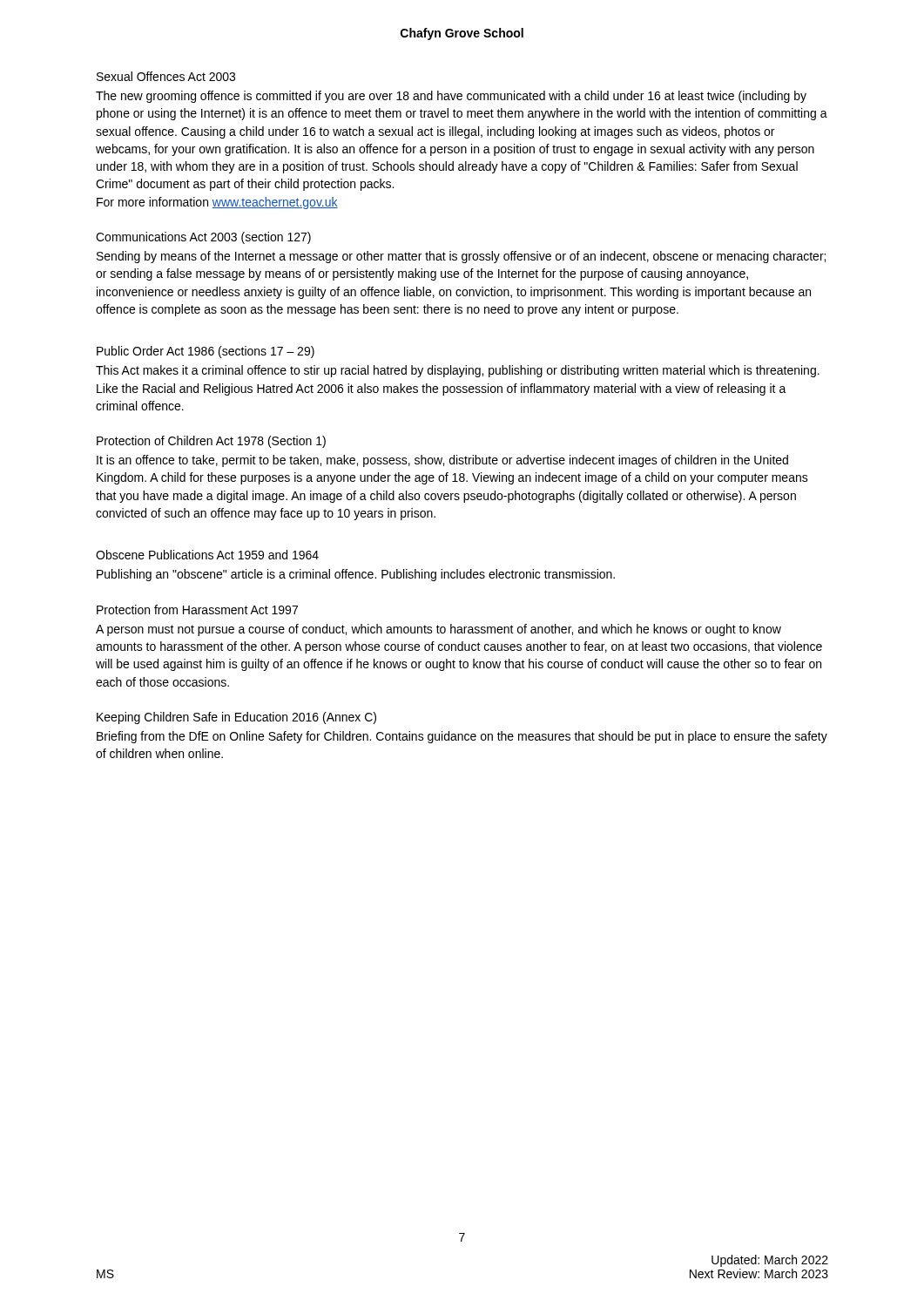Screen dimensions: 1307x924
Task: Click the section header that begins "Keeping Children Safe in Education 2016 (Annex"
Action: pos(236,717)
